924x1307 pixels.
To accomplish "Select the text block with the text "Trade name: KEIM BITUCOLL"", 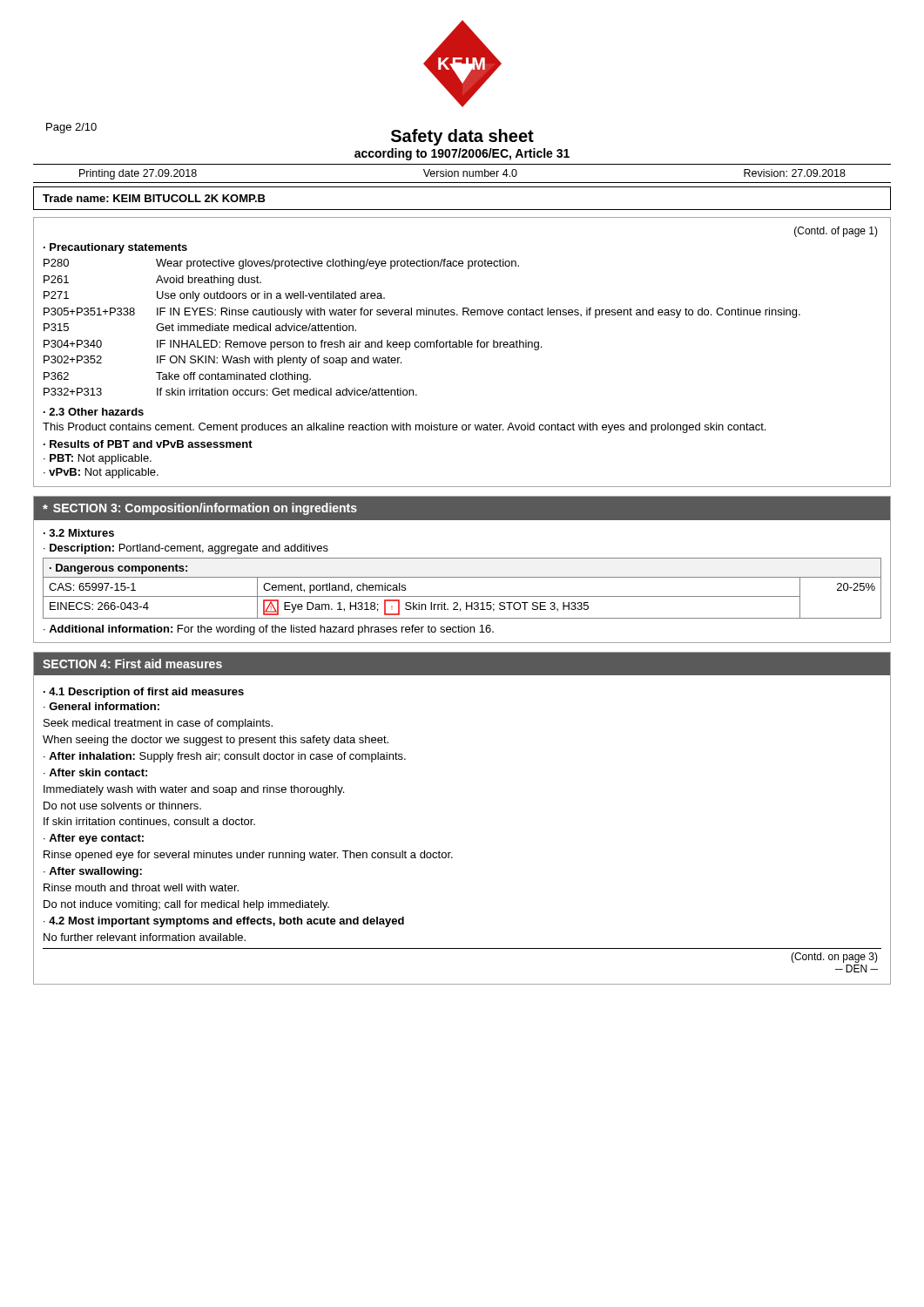I will click(x=154, y=198).
